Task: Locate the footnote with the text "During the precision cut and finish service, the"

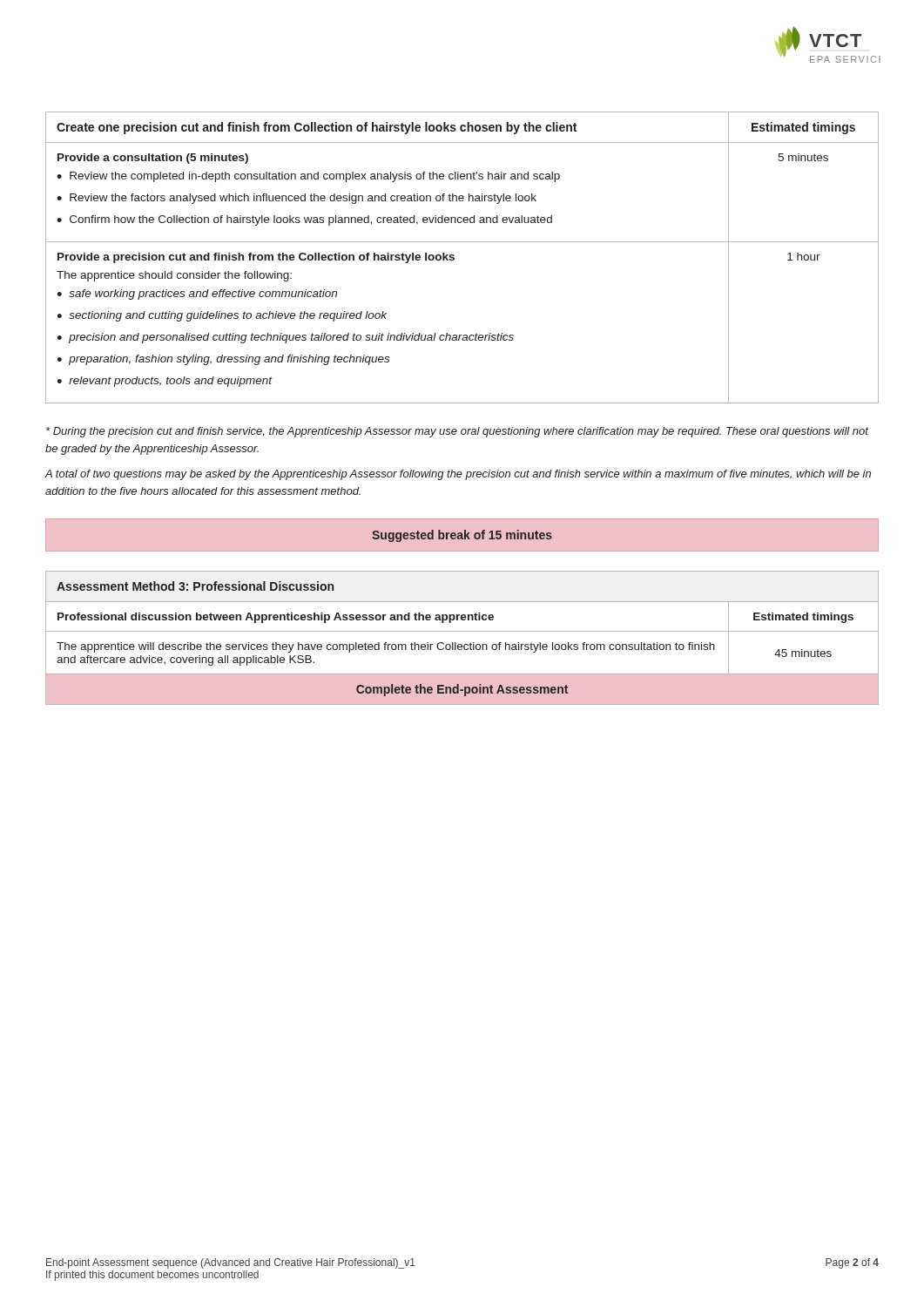Action: tap(457, 440)
